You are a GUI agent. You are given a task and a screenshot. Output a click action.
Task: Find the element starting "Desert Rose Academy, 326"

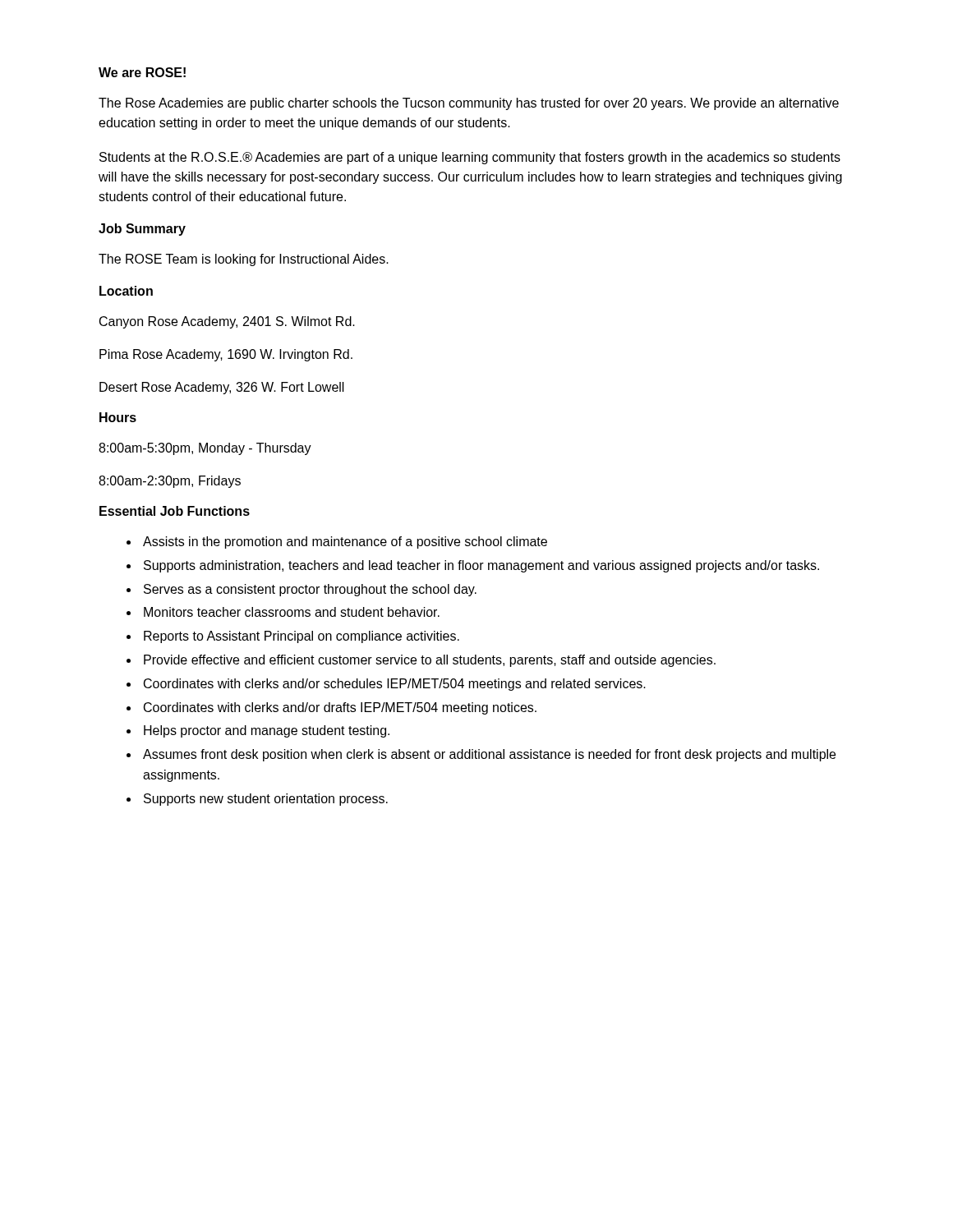click(x=222, y=387)
